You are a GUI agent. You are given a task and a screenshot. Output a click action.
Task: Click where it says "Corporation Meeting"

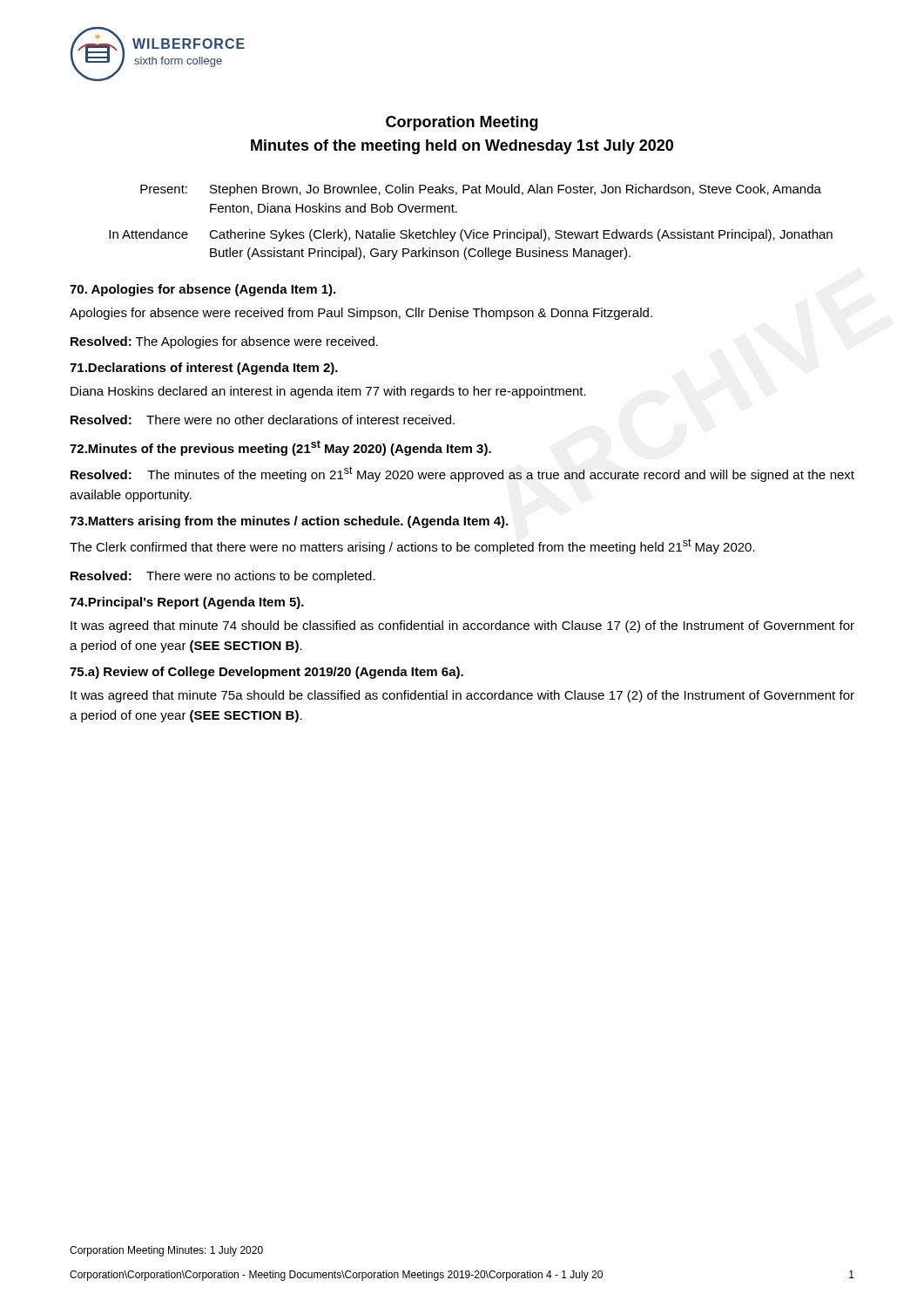pos(462,122)
